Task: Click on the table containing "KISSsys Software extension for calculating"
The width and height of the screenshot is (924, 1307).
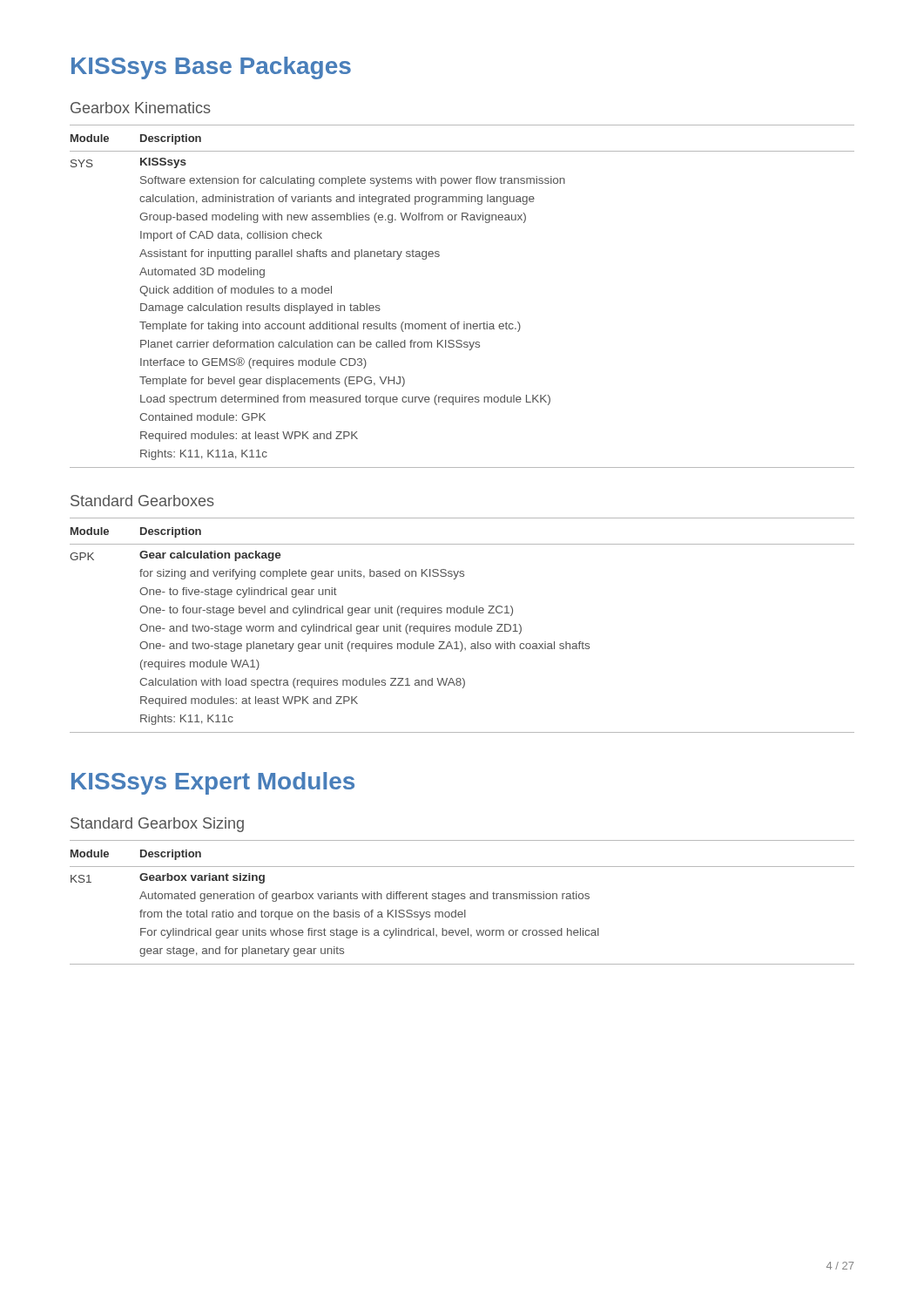Action: (462, 296)
